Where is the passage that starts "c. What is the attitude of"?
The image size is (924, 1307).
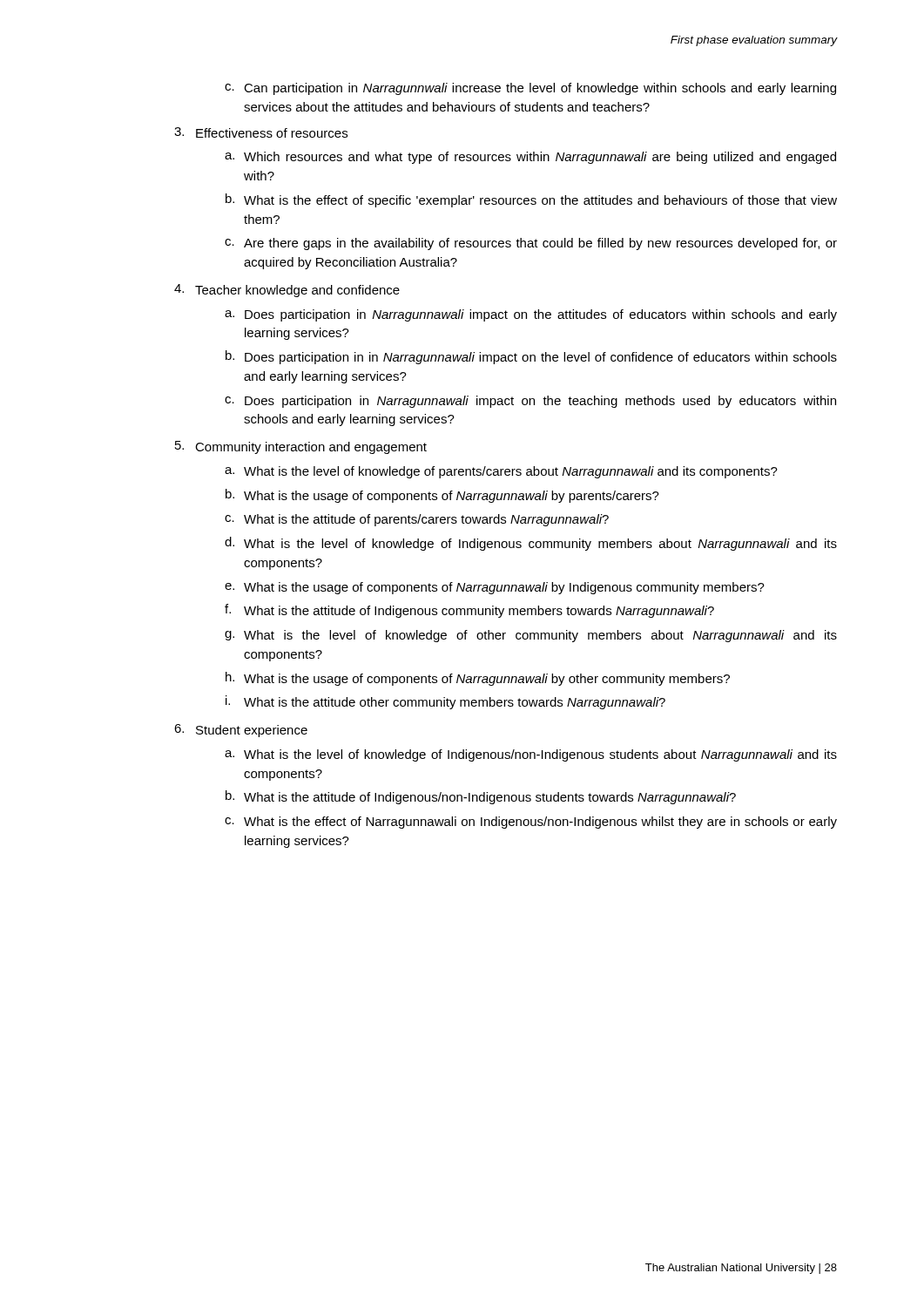click(x=531, y=519)
